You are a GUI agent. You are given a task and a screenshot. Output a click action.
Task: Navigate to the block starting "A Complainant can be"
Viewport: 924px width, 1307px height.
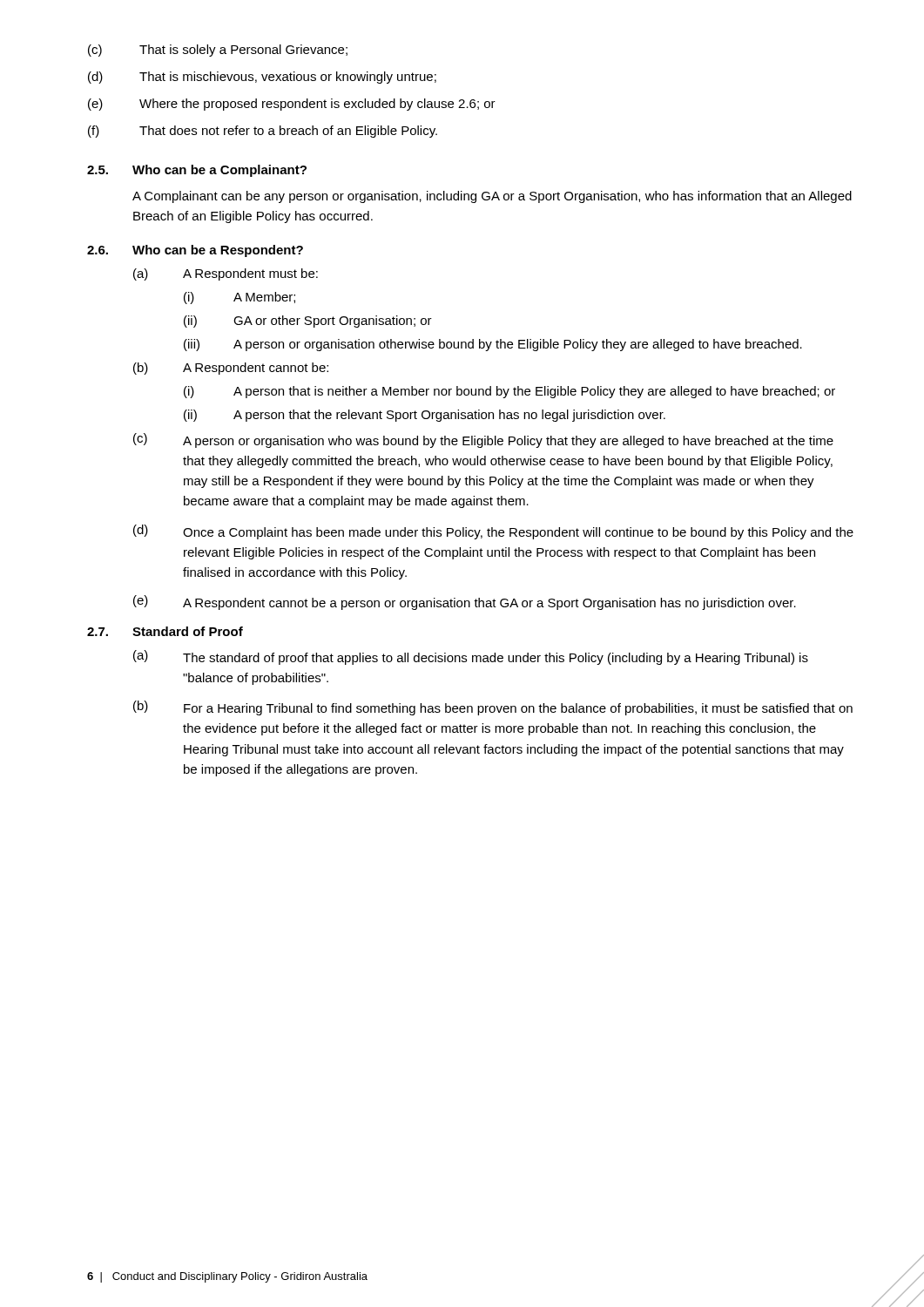[x=492, y=206]
